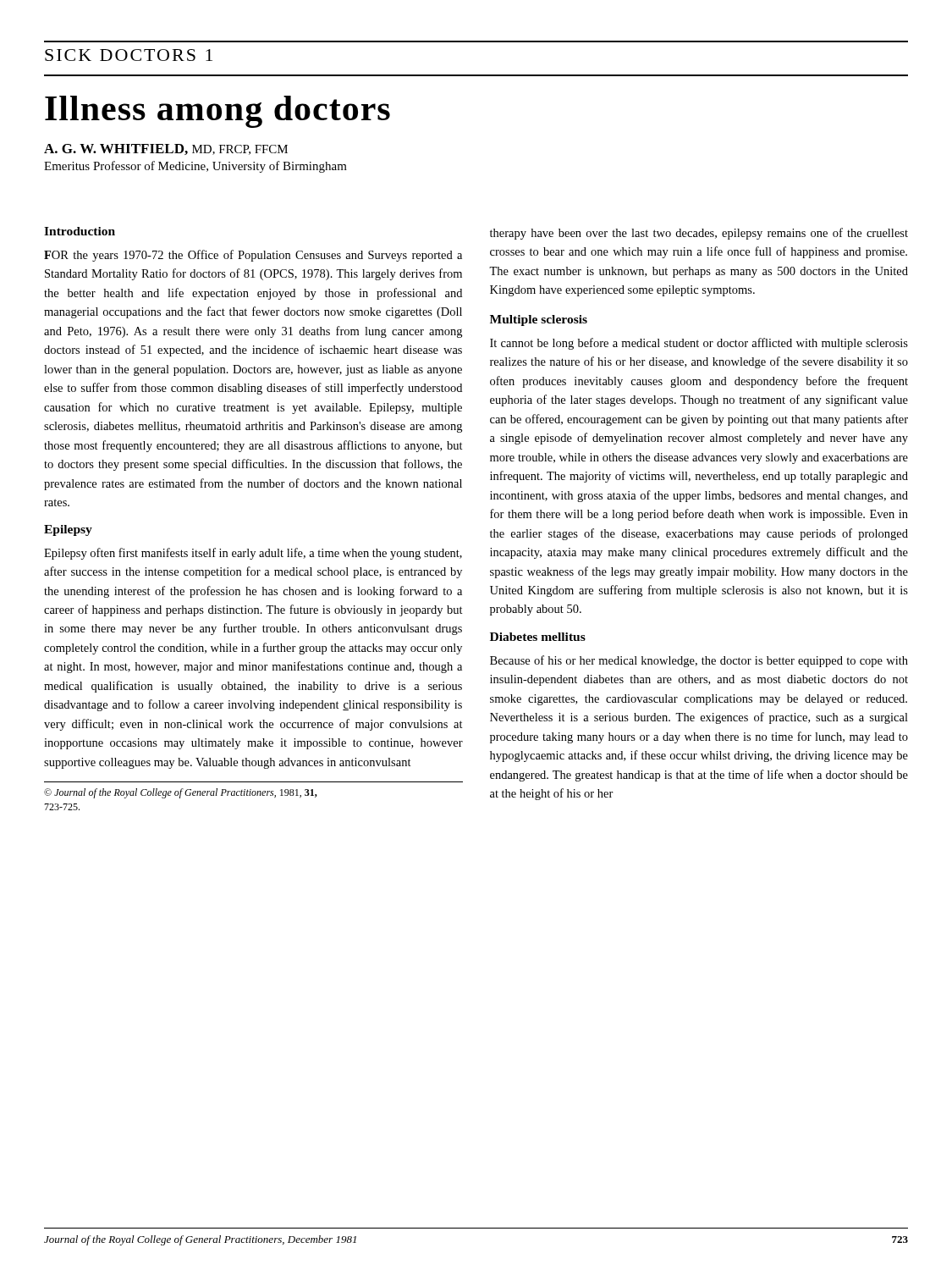952x1270 pixels.
Task: Click where it says "Multiple sclerosis"
Action: 539,320
